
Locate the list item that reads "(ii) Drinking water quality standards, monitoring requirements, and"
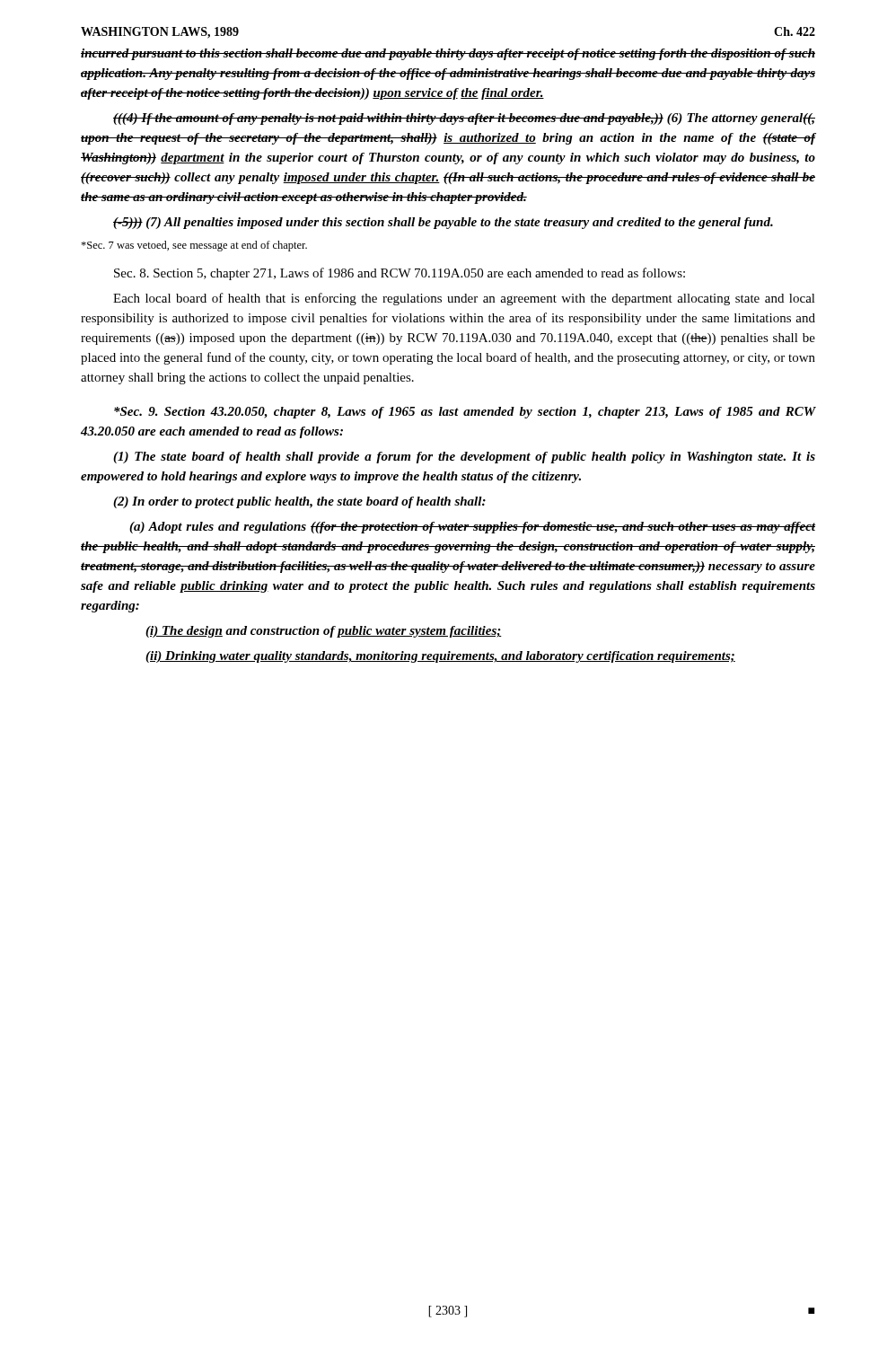[x=448, y=656]
